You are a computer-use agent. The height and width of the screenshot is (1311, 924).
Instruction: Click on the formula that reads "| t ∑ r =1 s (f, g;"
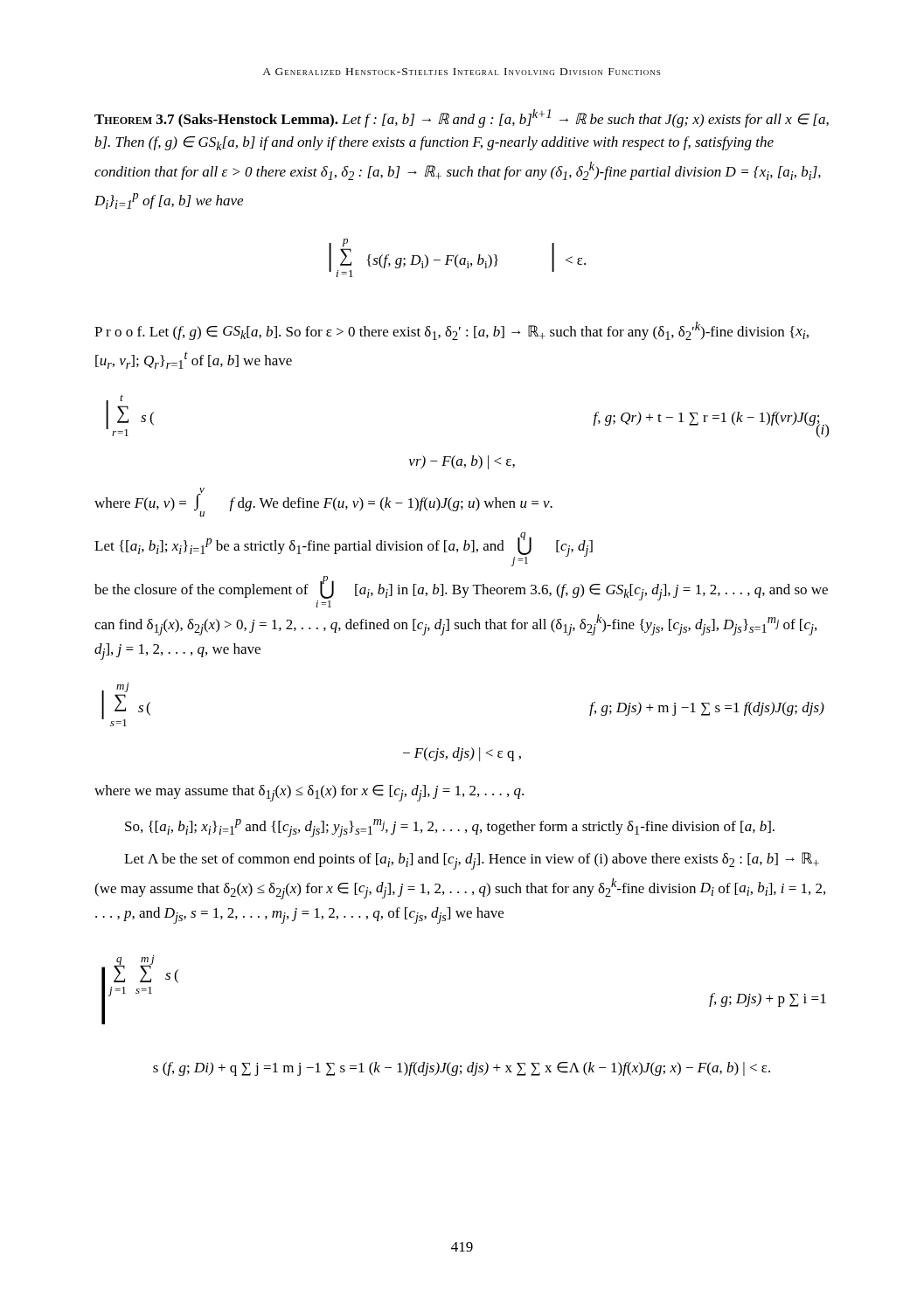[123, 416]
